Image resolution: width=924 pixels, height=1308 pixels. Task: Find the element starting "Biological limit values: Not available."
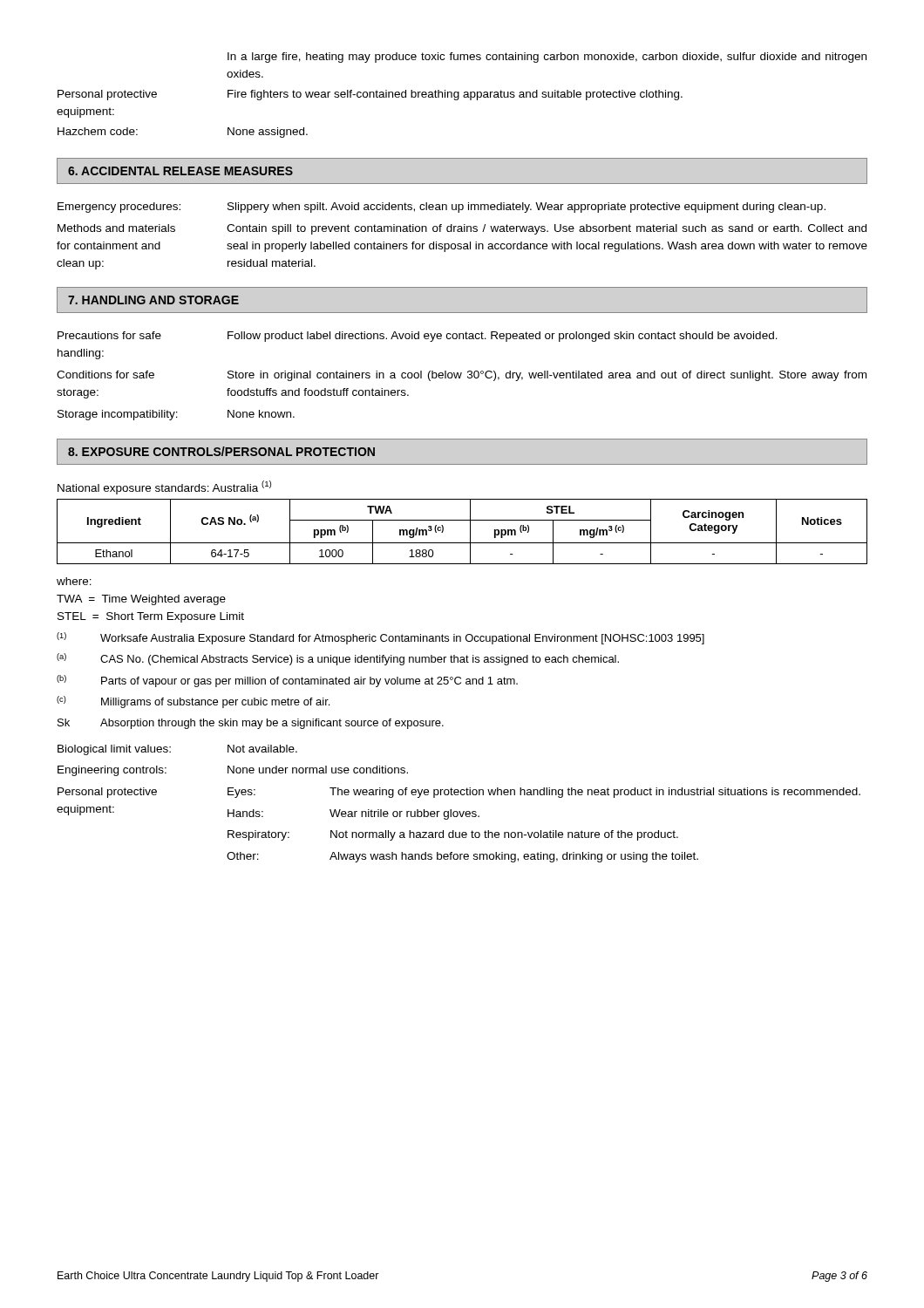[x=114, y=749]
